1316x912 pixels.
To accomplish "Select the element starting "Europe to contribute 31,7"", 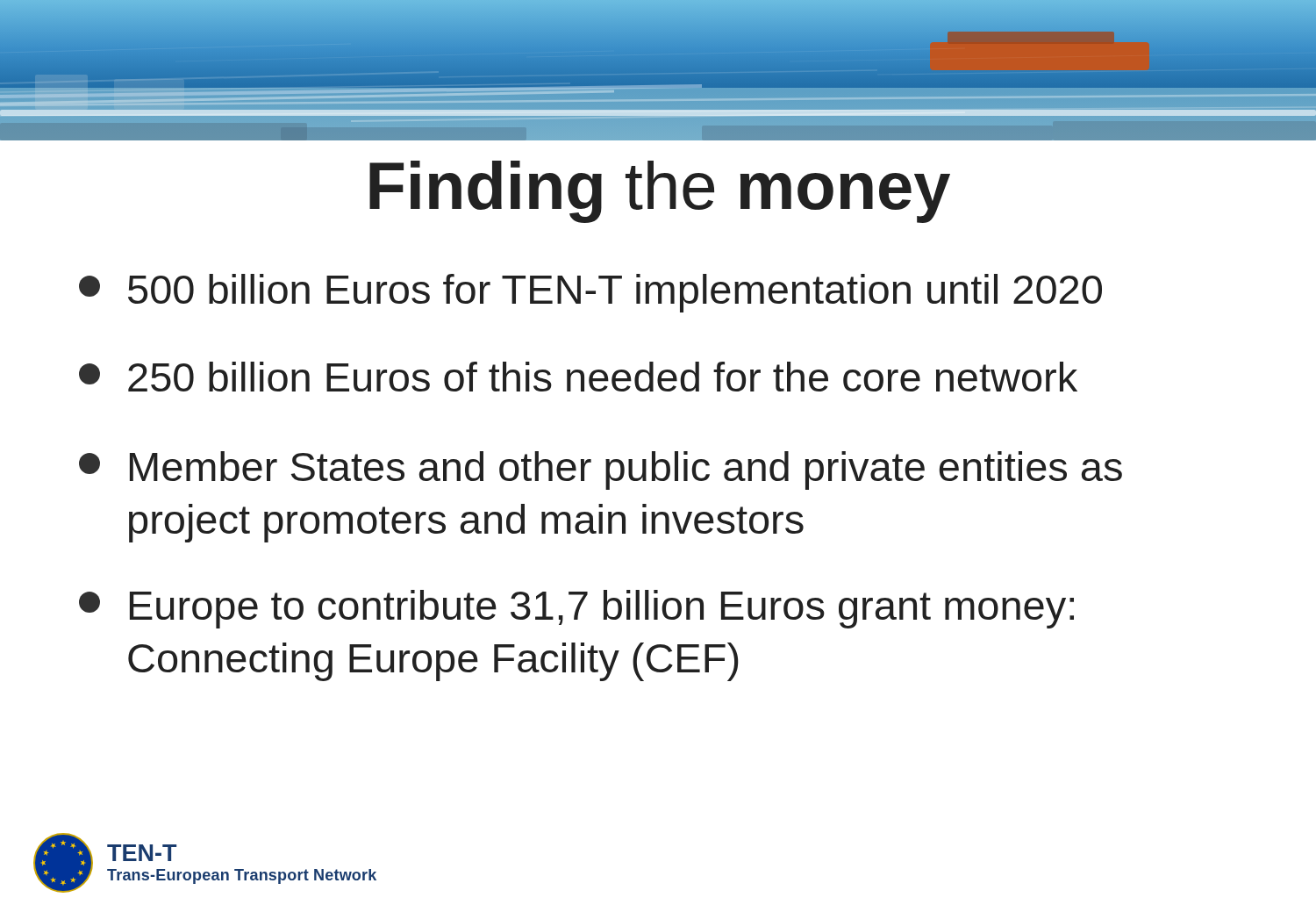I will (578, 632).
